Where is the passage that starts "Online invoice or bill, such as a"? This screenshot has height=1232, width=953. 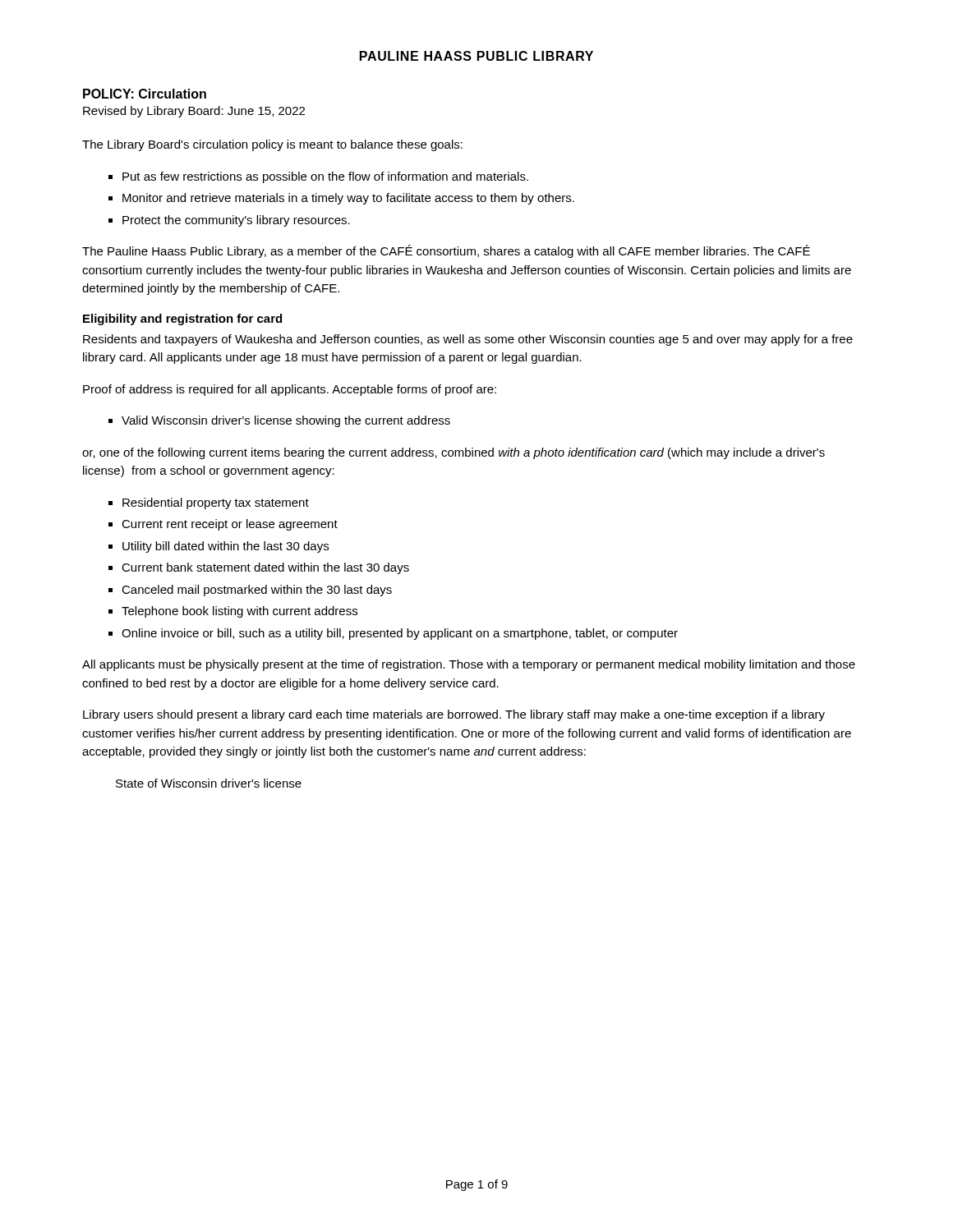click(x=400, y=632)
